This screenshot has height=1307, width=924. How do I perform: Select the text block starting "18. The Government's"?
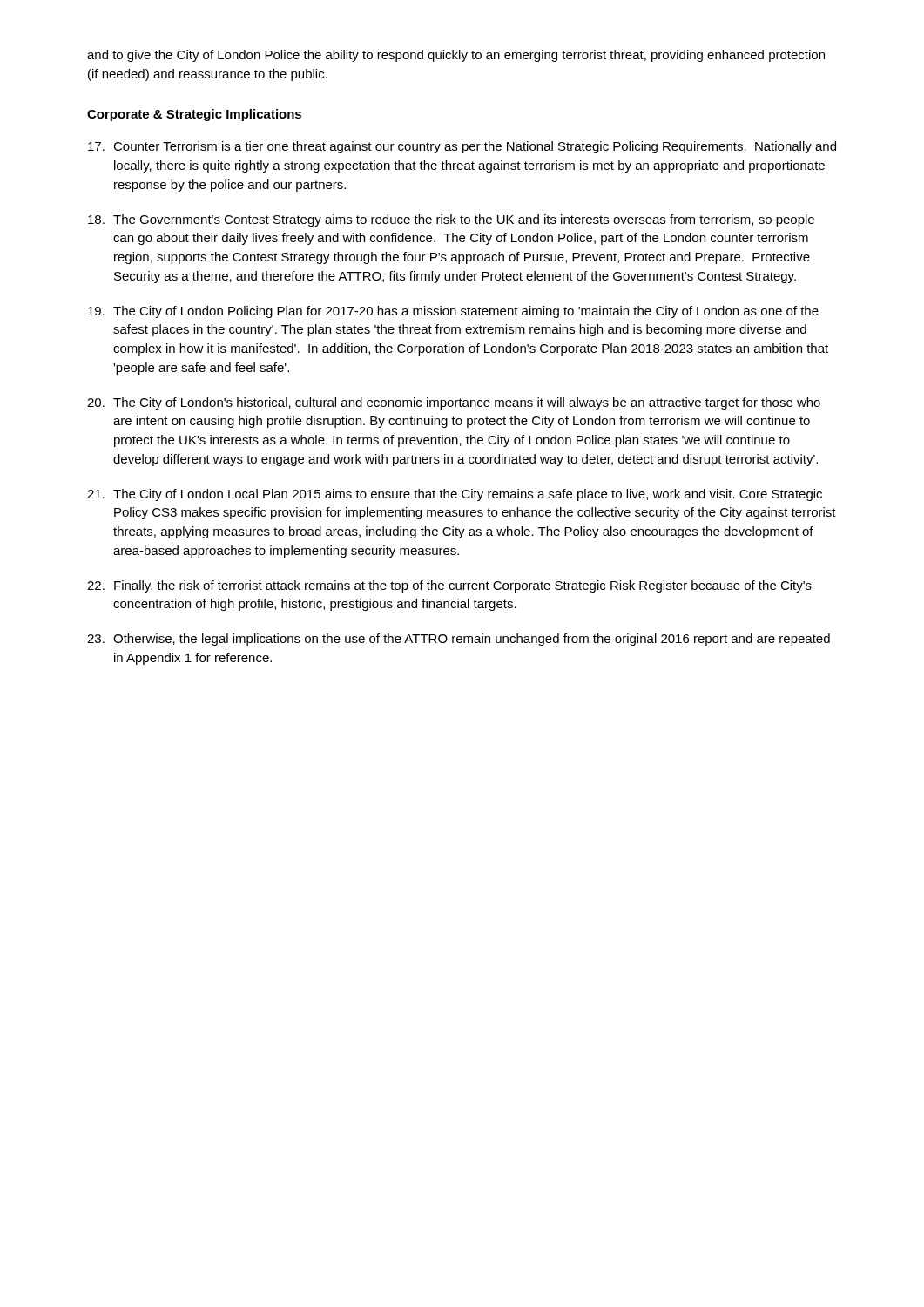click(462, 247)
